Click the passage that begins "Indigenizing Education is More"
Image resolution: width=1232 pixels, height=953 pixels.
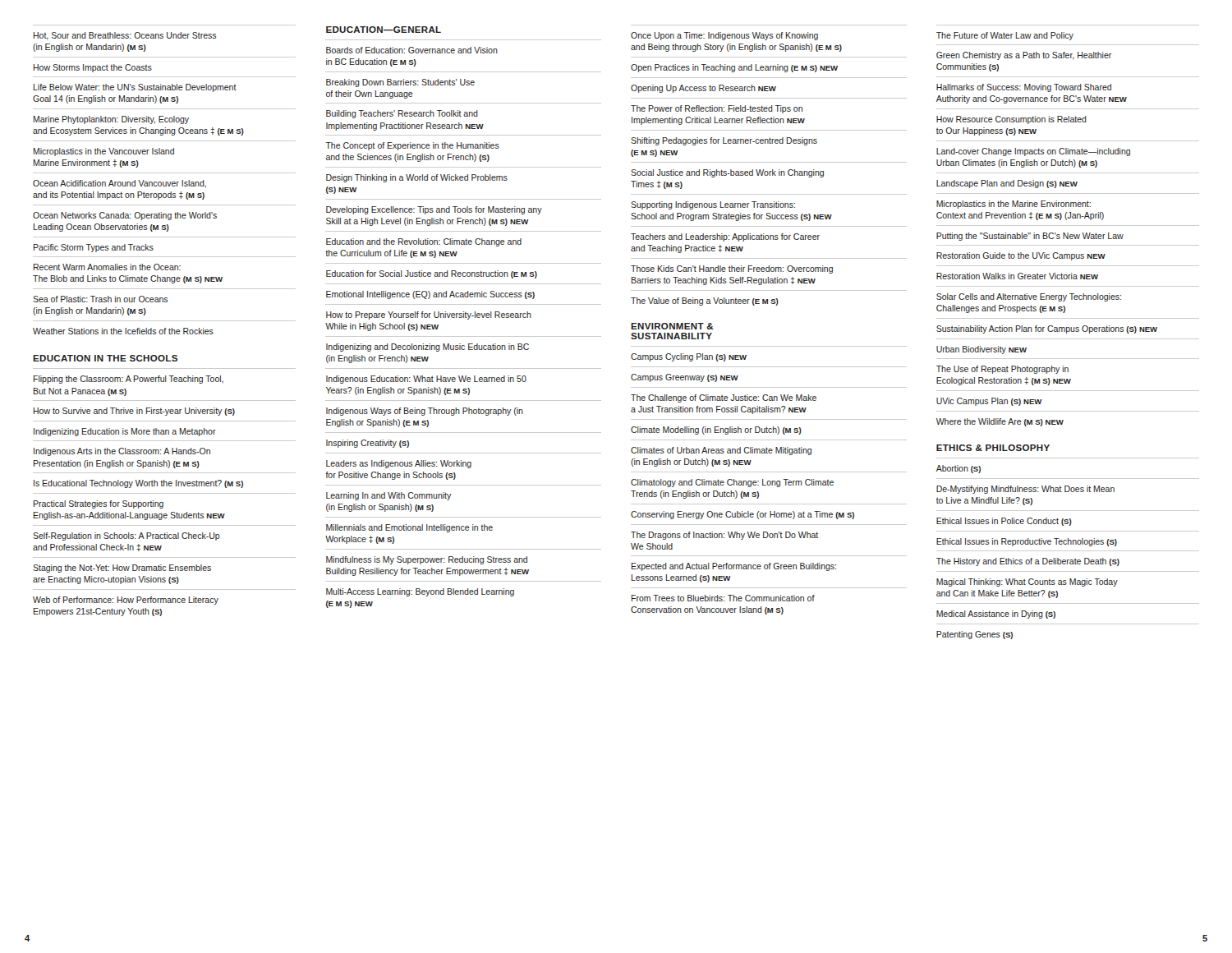pyautogui.click(x=124, y=431)
